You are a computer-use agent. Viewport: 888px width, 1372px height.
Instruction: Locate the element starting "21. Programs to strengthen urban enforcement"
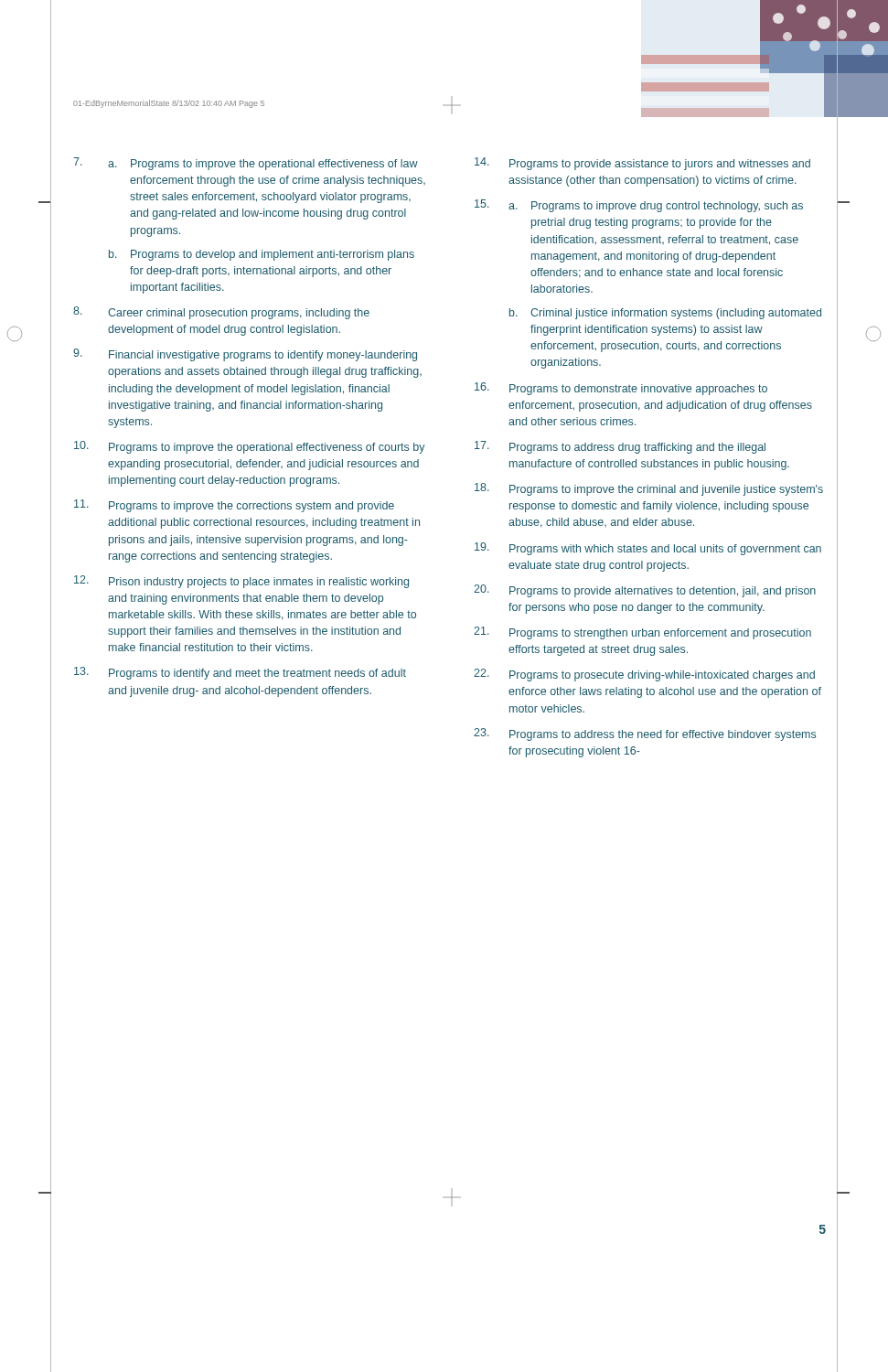tap(651, 641)
